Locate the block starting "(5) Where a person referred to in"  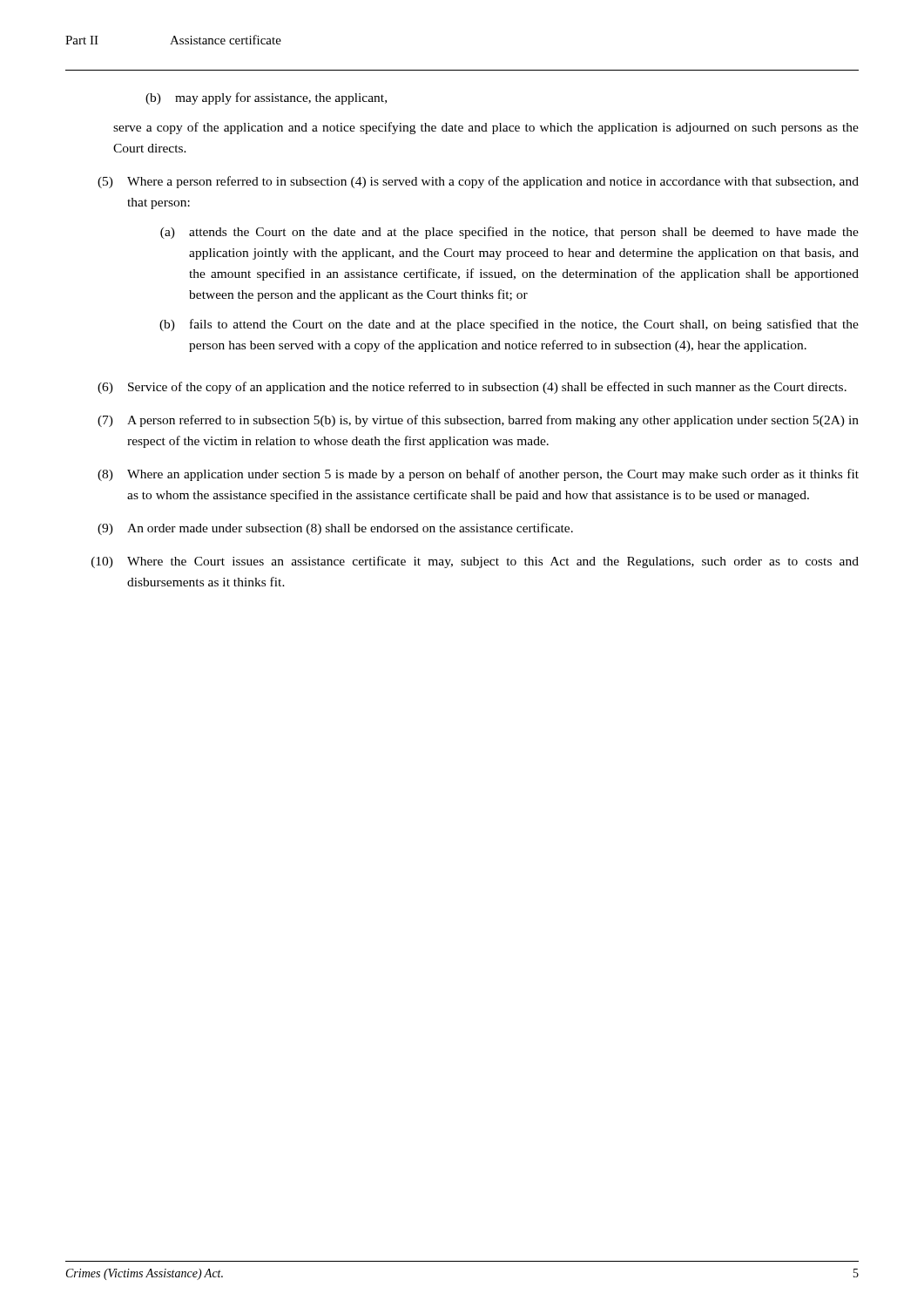pos(462,268)
